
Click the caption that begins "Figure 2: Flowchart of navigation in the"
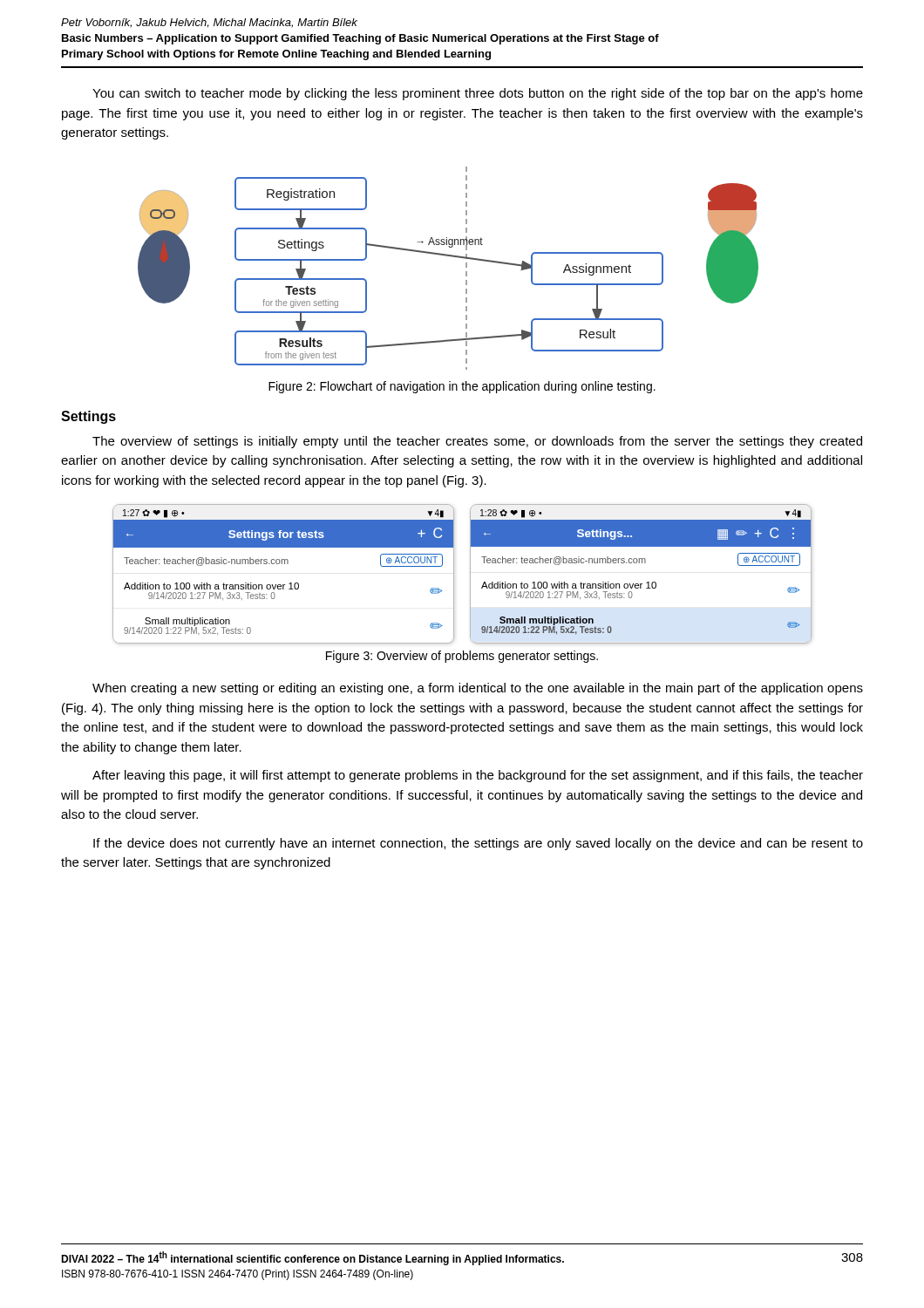coord(462,386)
